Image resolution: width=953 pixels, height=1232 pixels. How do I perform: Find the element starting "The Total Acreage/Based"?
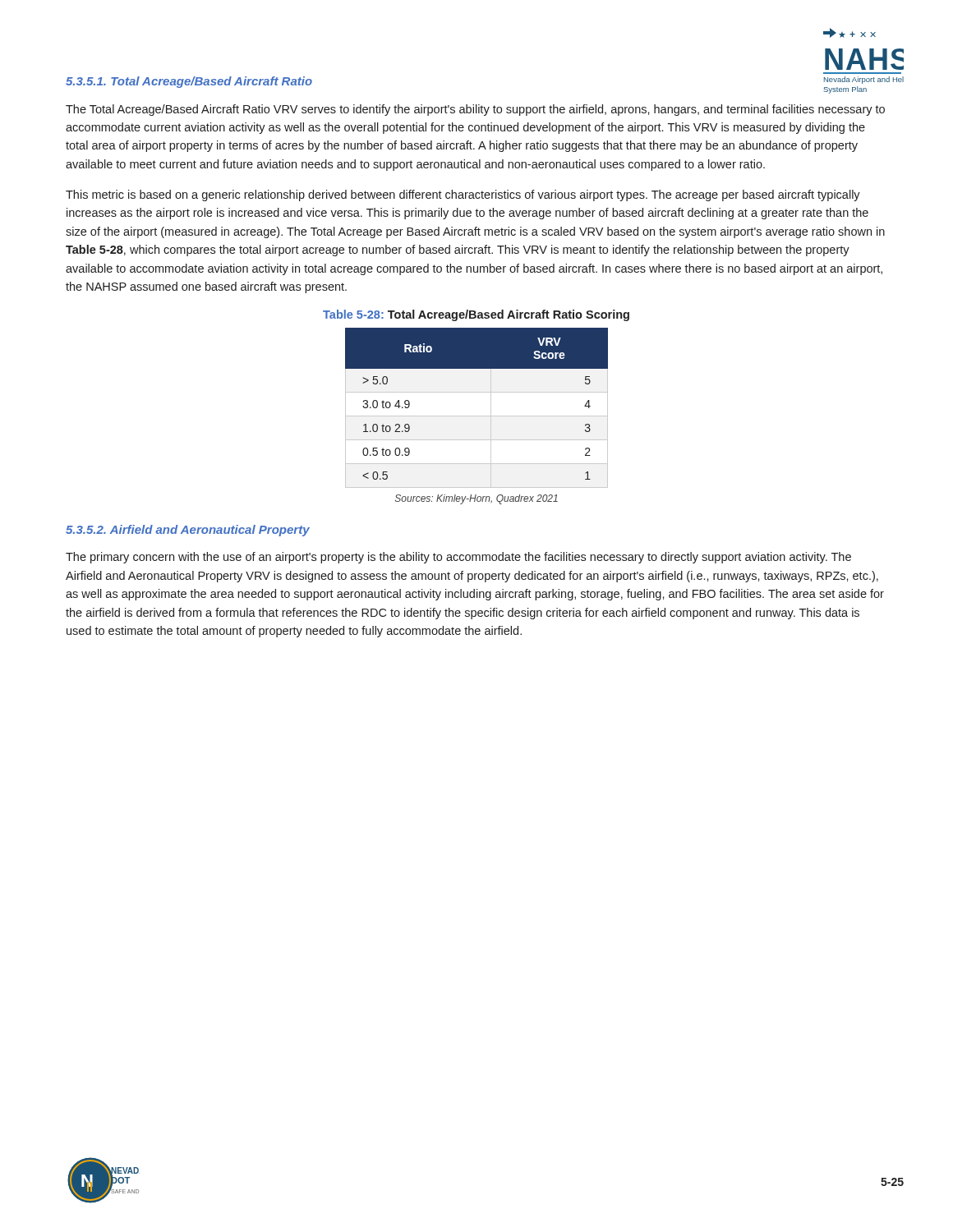[476, 137]
